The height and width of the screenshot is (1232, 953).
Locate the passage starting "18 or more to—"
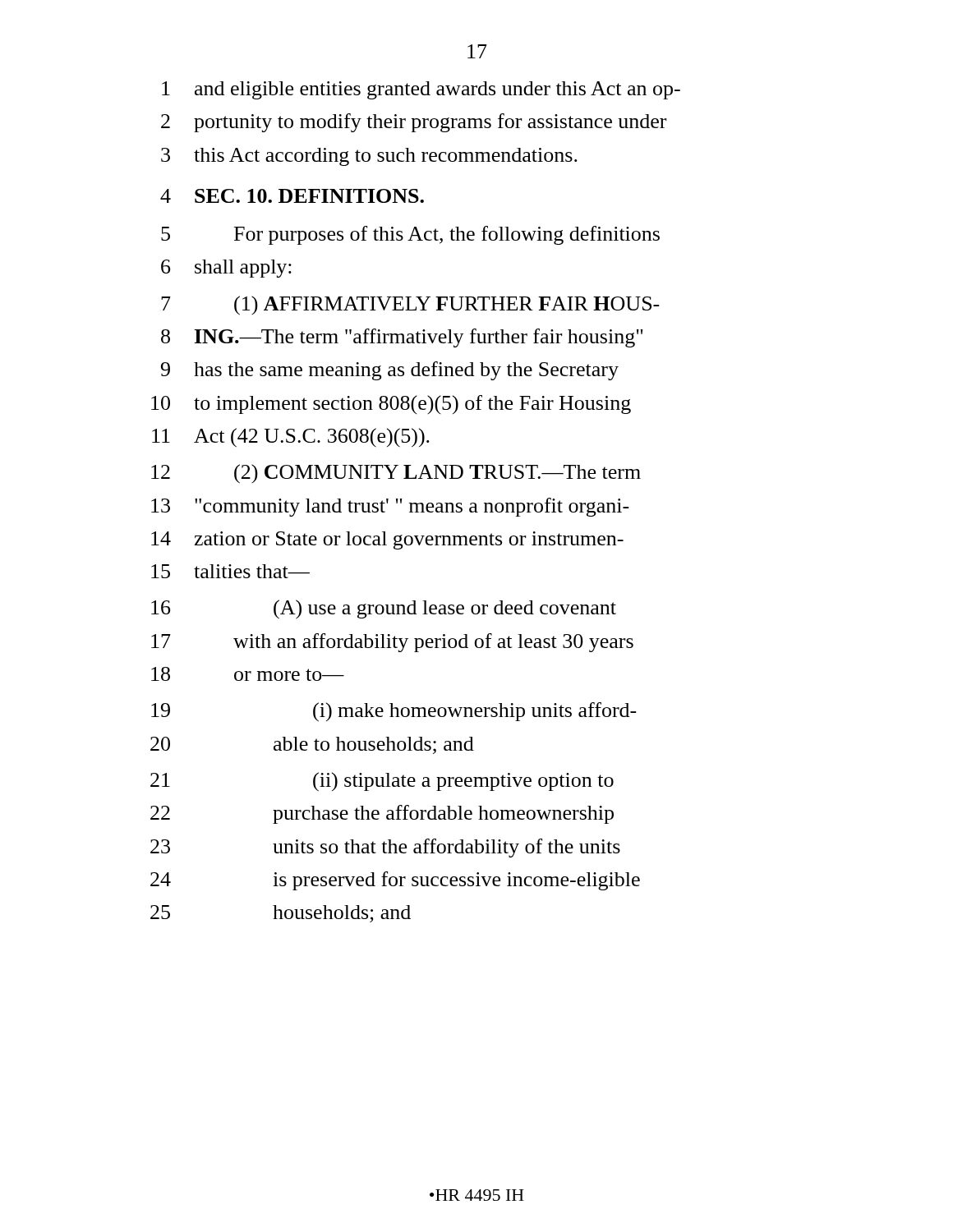(x=248, y=674)
